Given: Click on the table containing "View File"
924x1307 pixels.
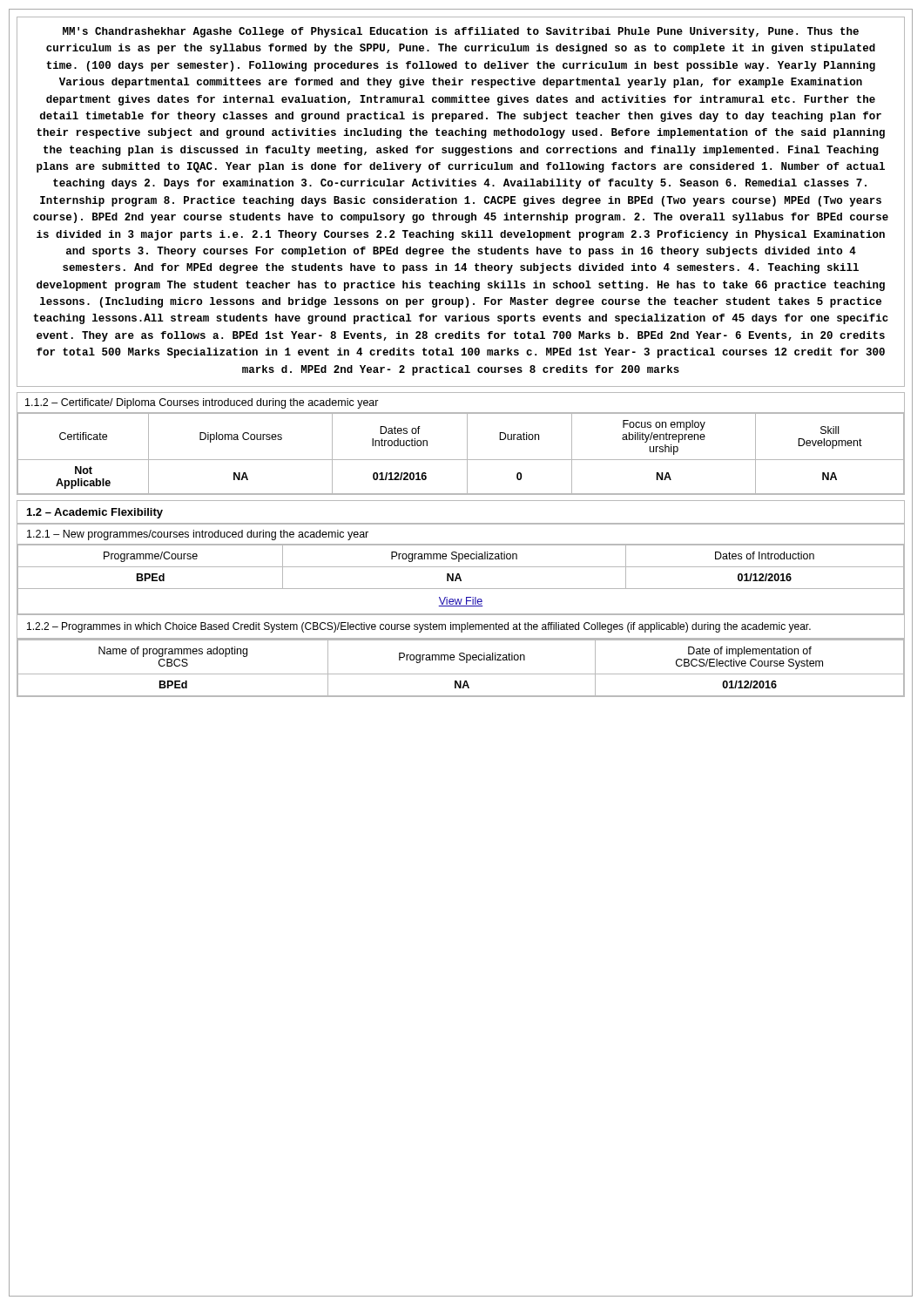Looking at the screenshot, I should click(461, 579).
